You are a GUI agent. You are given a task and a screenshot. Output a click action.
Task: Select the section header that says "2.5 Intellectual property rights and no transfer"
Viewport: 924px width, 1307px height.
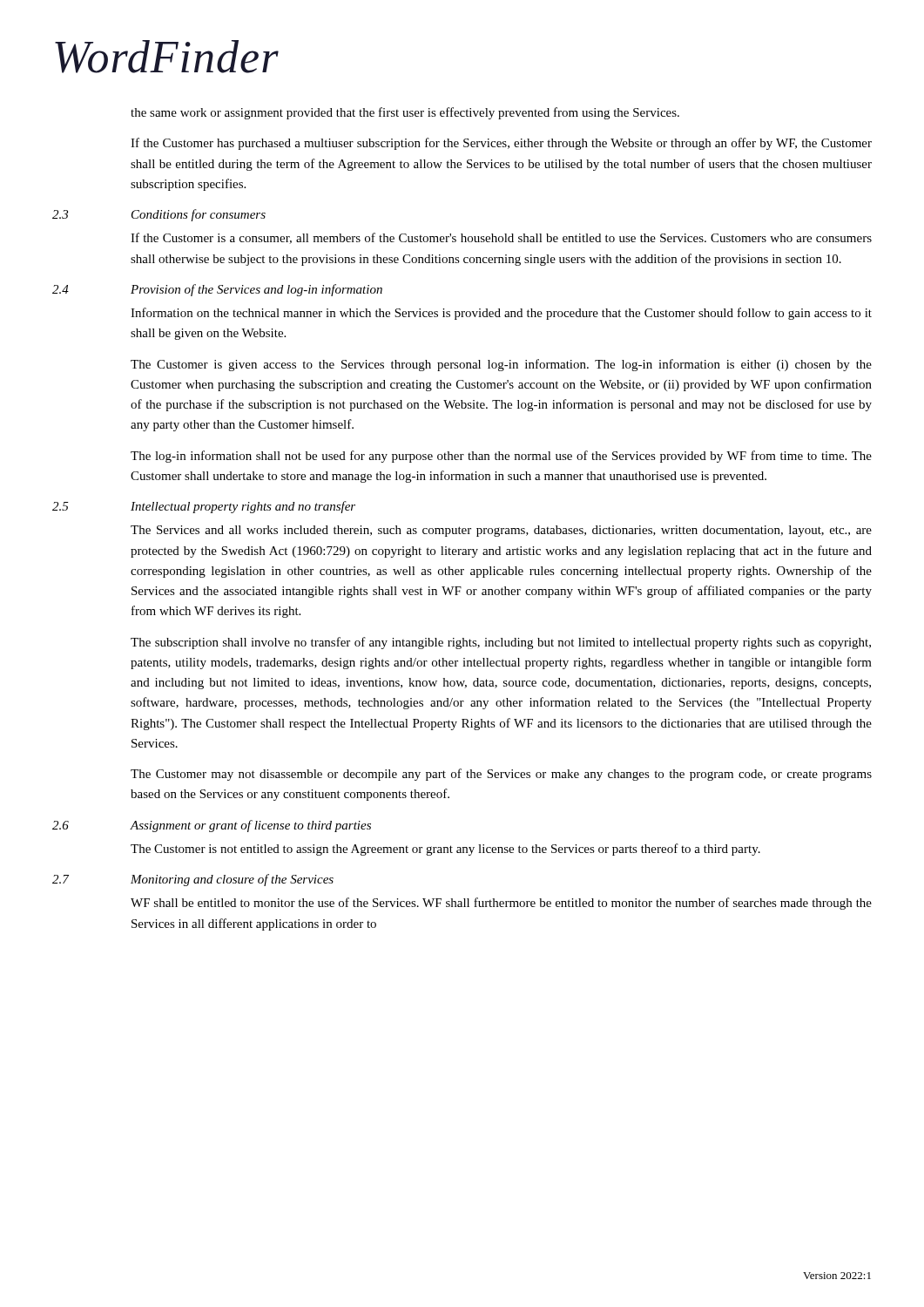click(204, 507)
